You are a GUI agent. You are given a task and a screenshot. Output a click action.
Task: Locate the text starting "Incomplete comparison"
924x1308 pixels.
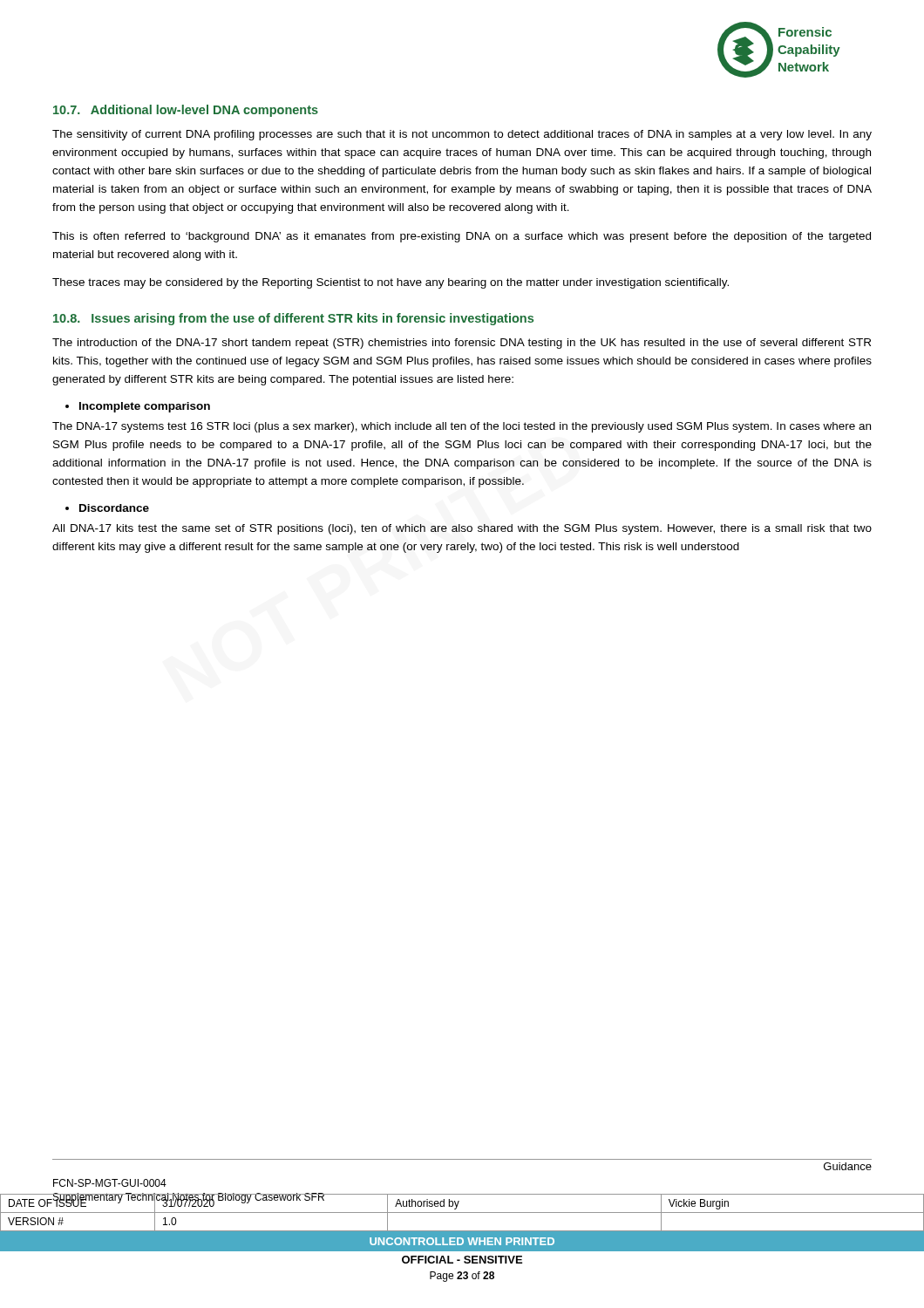(x=145, y=406)
